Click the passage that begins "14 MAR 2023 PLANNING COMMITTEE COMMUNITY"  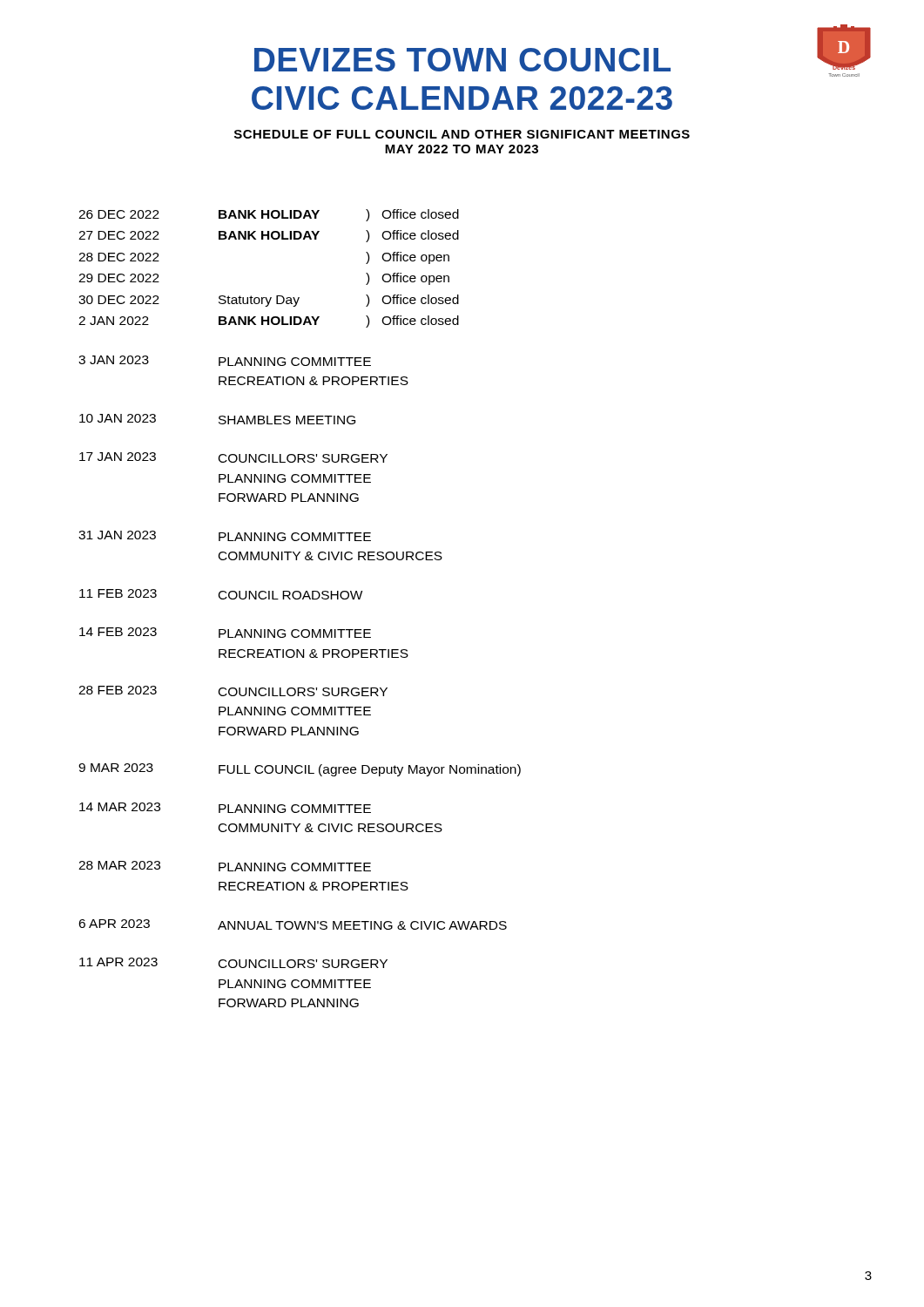(260, 818)
